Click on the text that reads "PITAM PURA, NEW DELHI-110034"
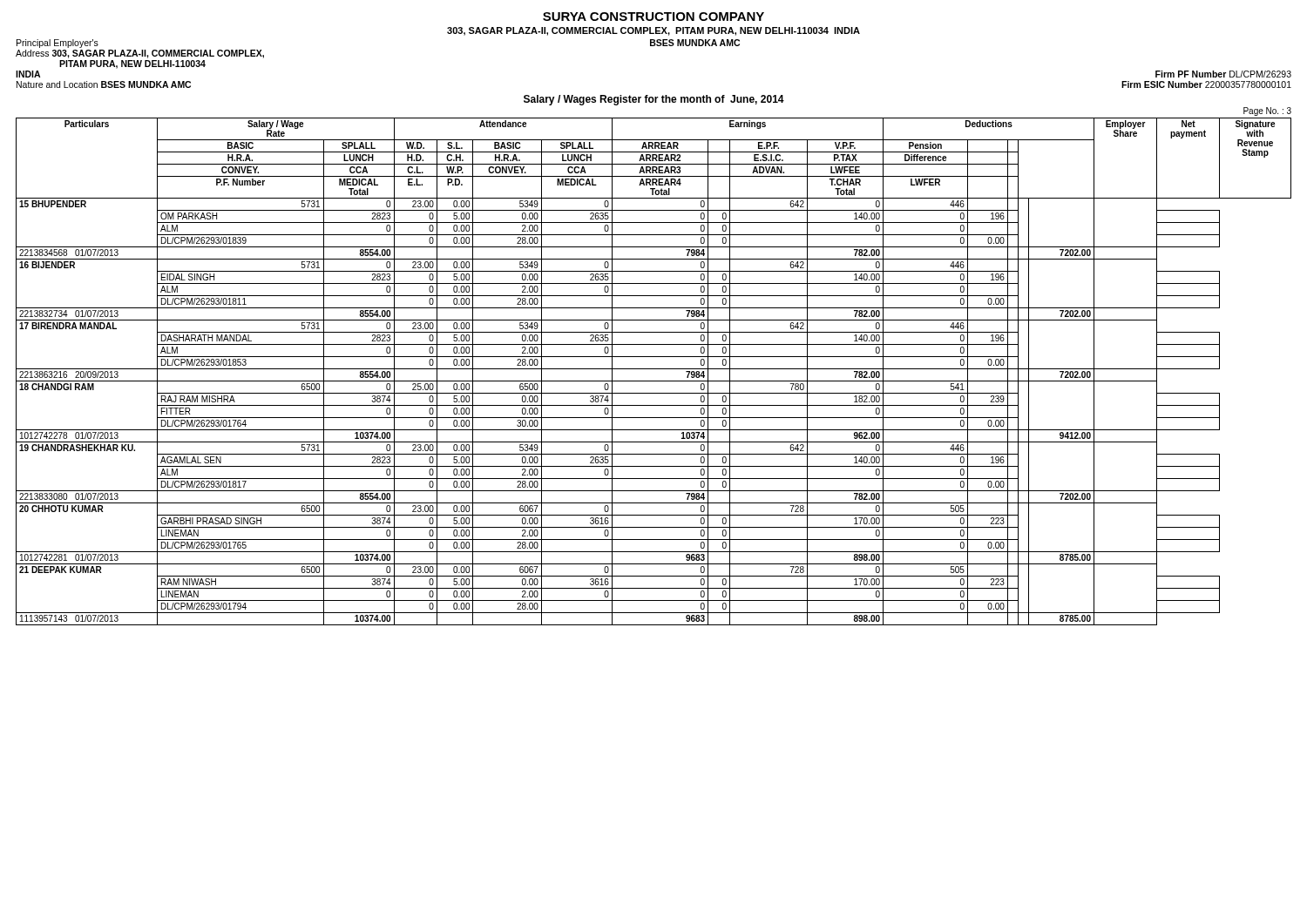The height and width of the screenshot is (924, 1307). [132, 64]
